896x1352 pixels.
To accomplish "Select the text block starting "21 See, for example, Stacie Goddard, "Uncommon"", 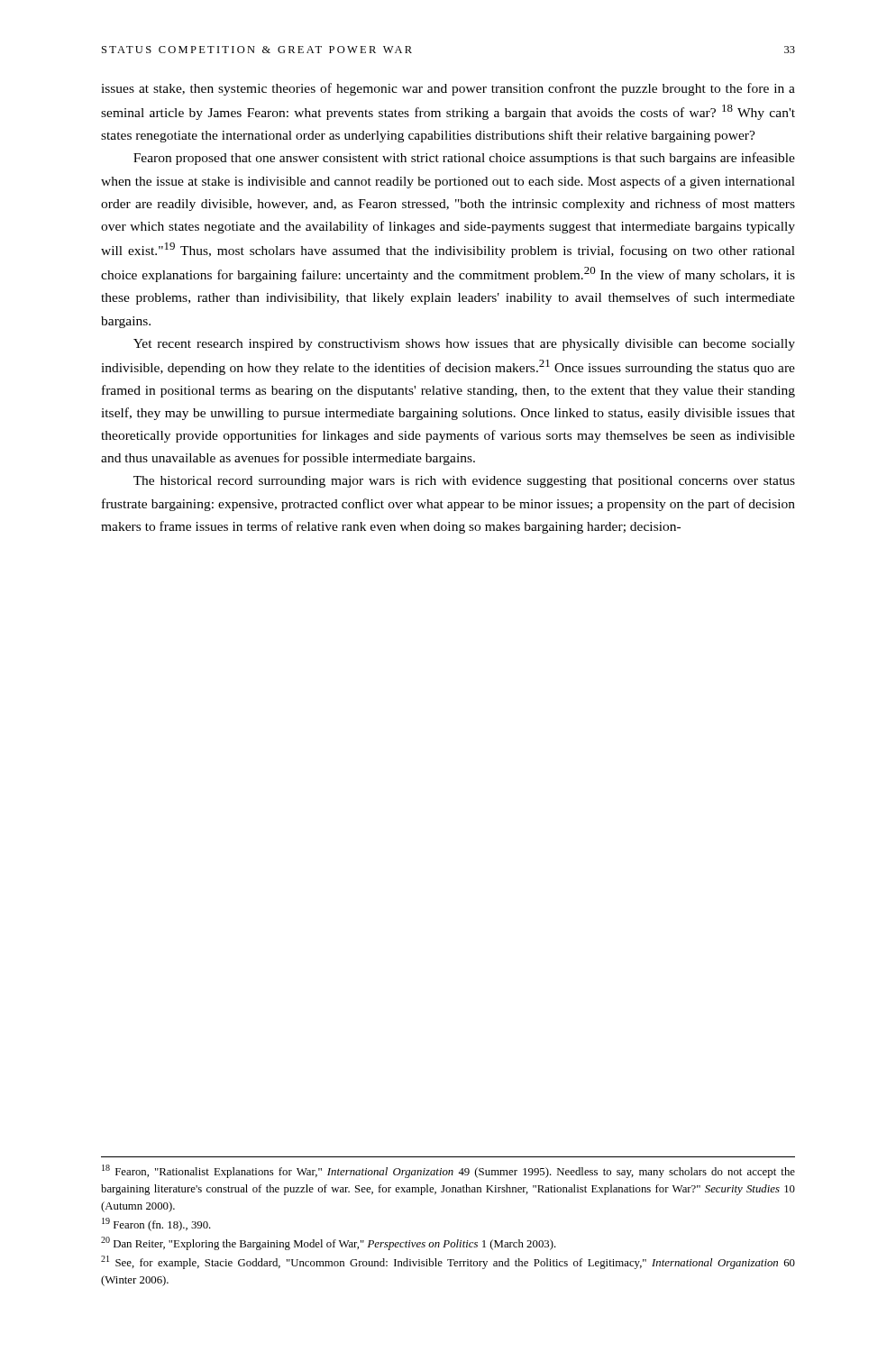I will coord(448,1271).
